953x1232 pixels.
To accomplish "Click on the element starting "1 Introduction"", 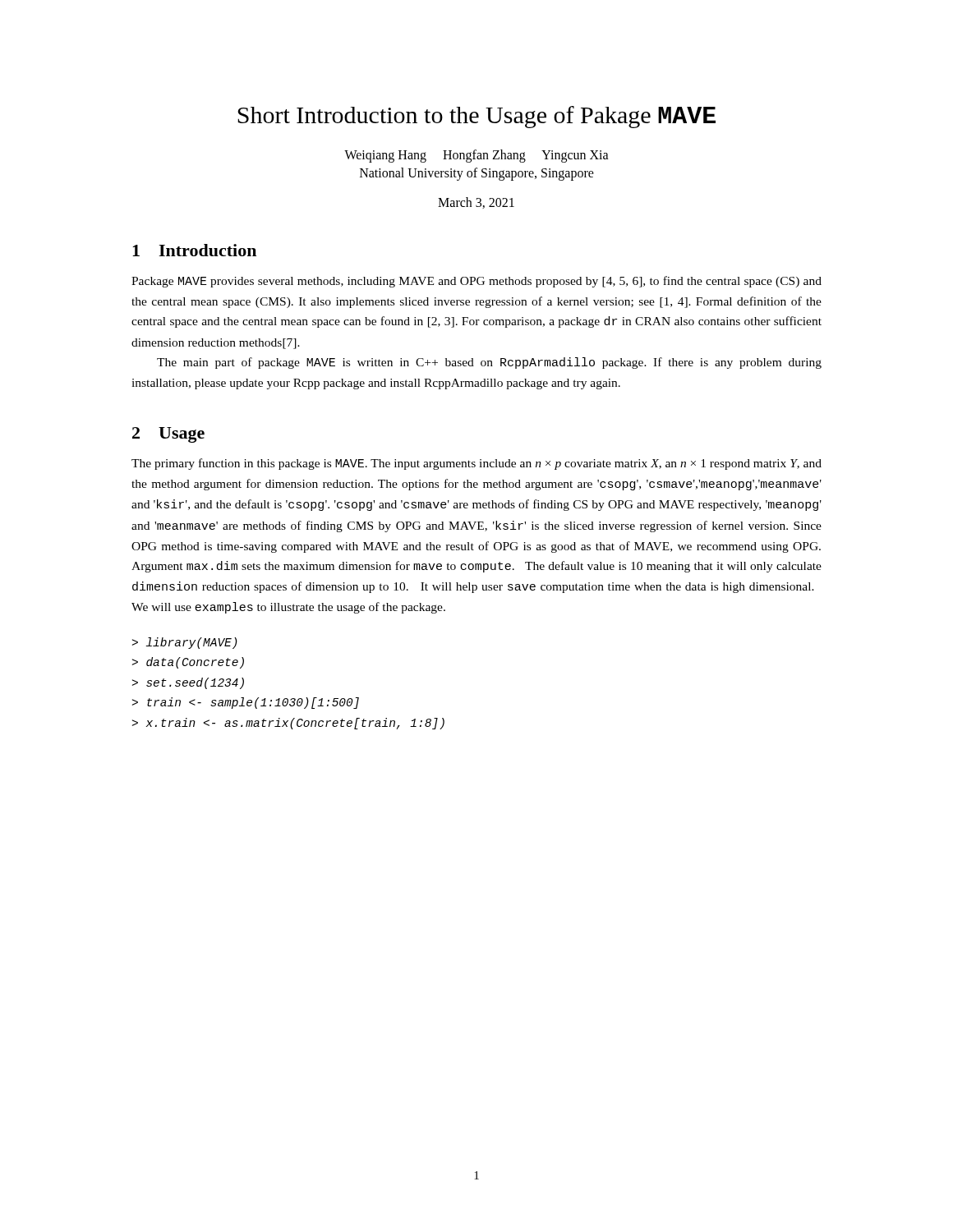I will pyautogui.click(x=194, y=250).
